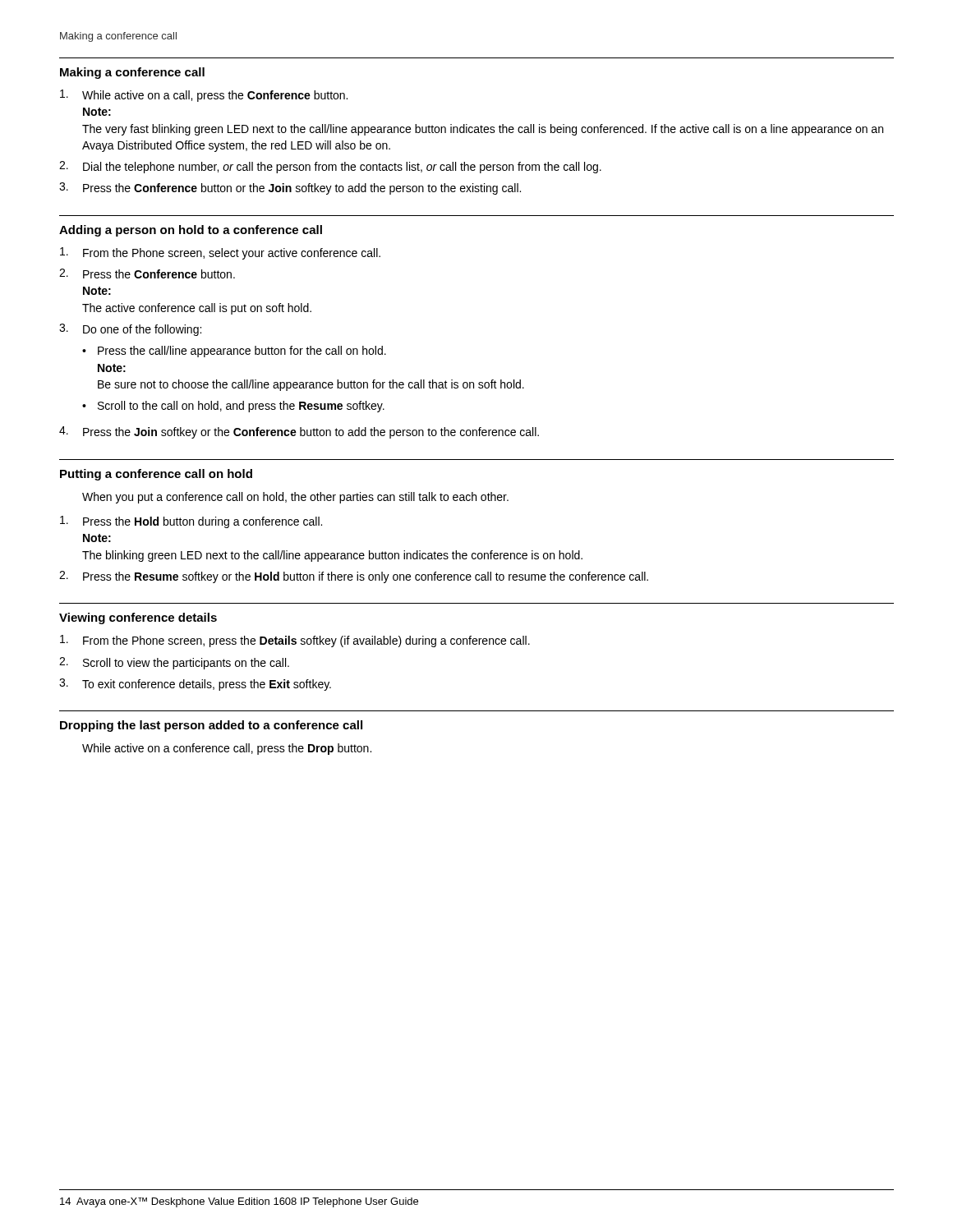The height and width of the screenshot is (1232, 953).
Task: Navigate to the element starting "Adding a person on hold to a conference"
Action: point(191,229)
